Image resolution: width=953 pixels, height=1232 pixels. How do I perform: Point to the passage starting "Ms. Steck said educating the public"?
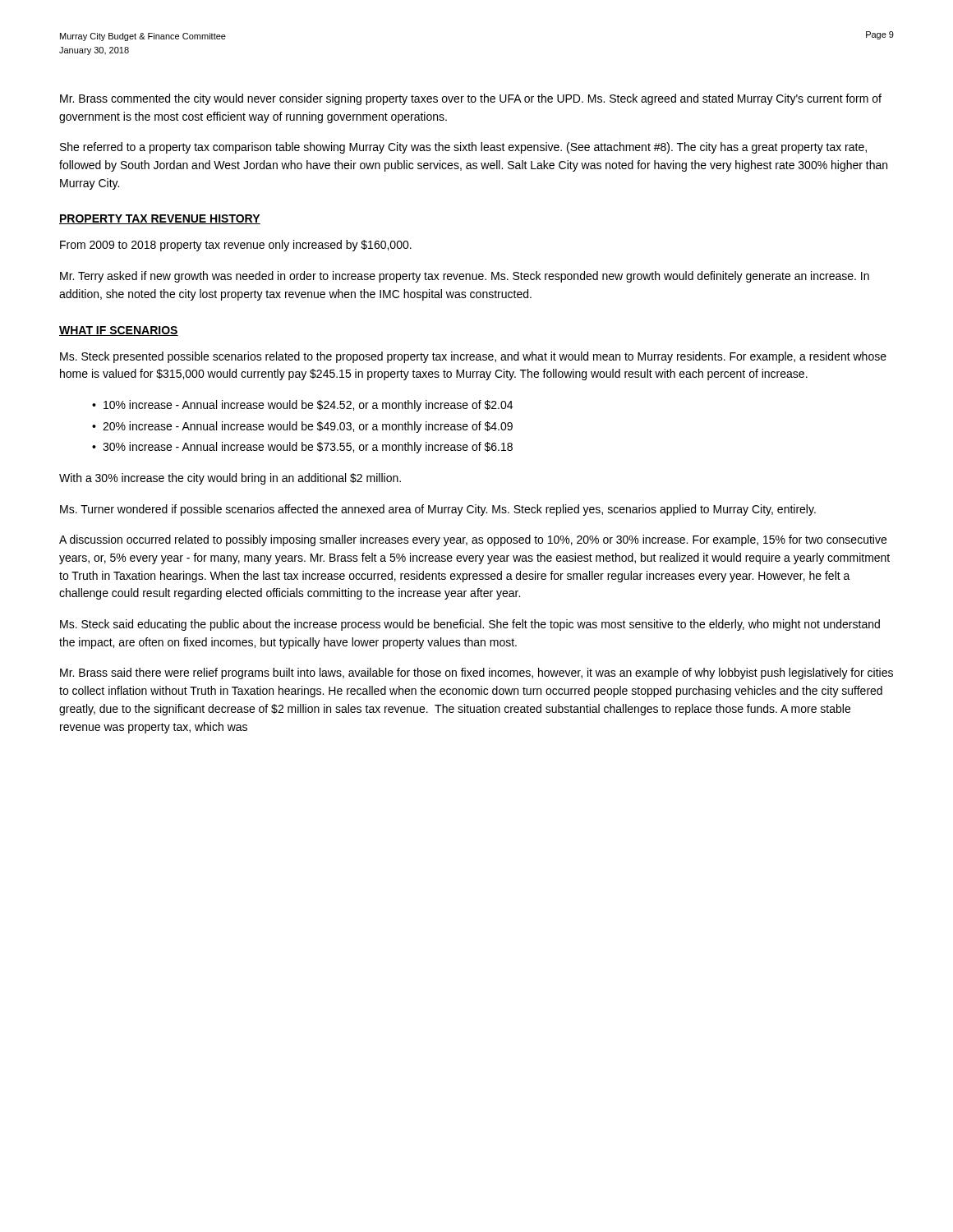(470, 633)
